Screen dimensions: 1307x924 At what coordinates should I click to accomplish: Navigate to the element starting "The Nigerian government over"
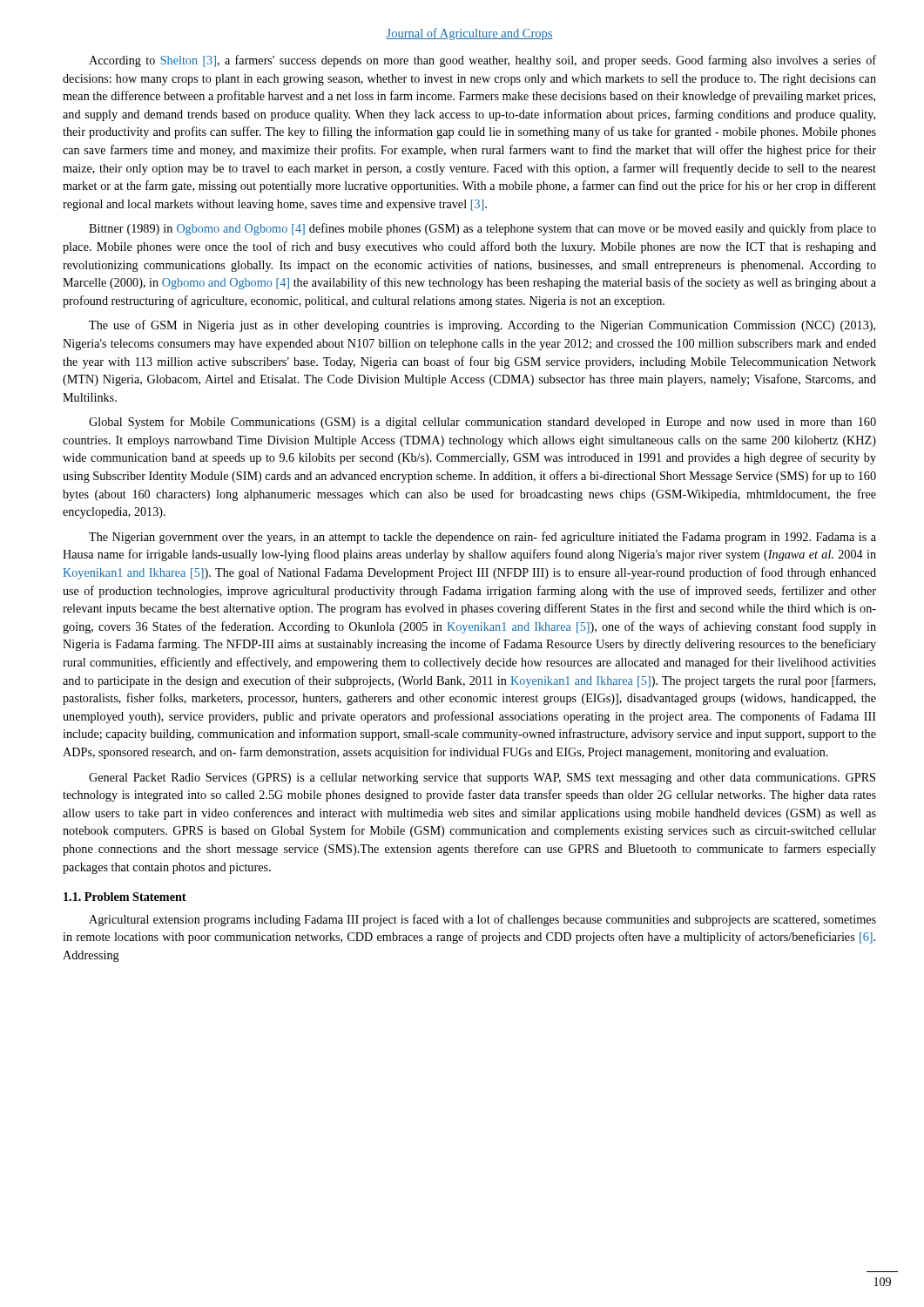469,644
